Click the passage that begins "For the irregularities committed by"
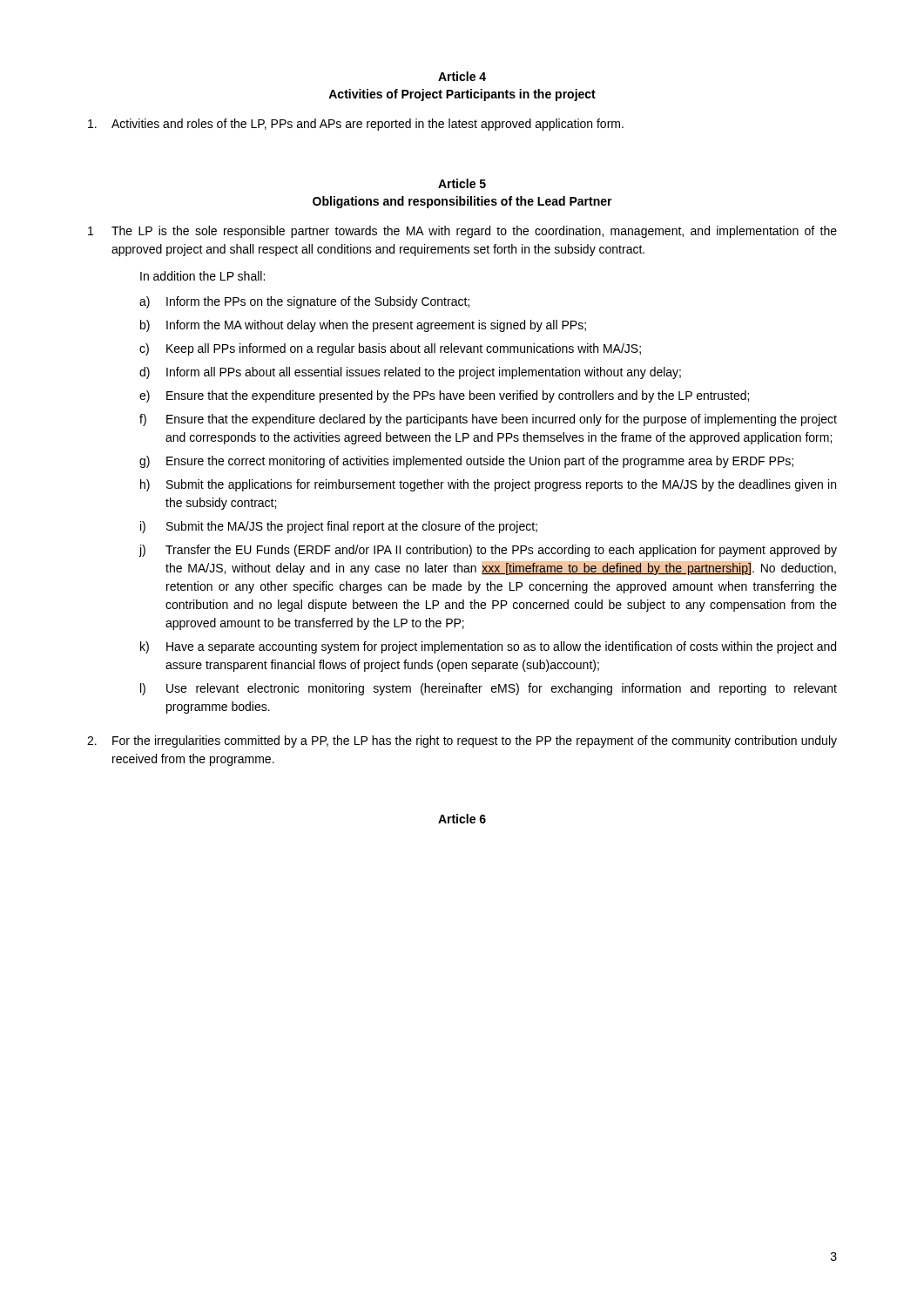This screenshot has width=924, height=1307. [462, 750]
